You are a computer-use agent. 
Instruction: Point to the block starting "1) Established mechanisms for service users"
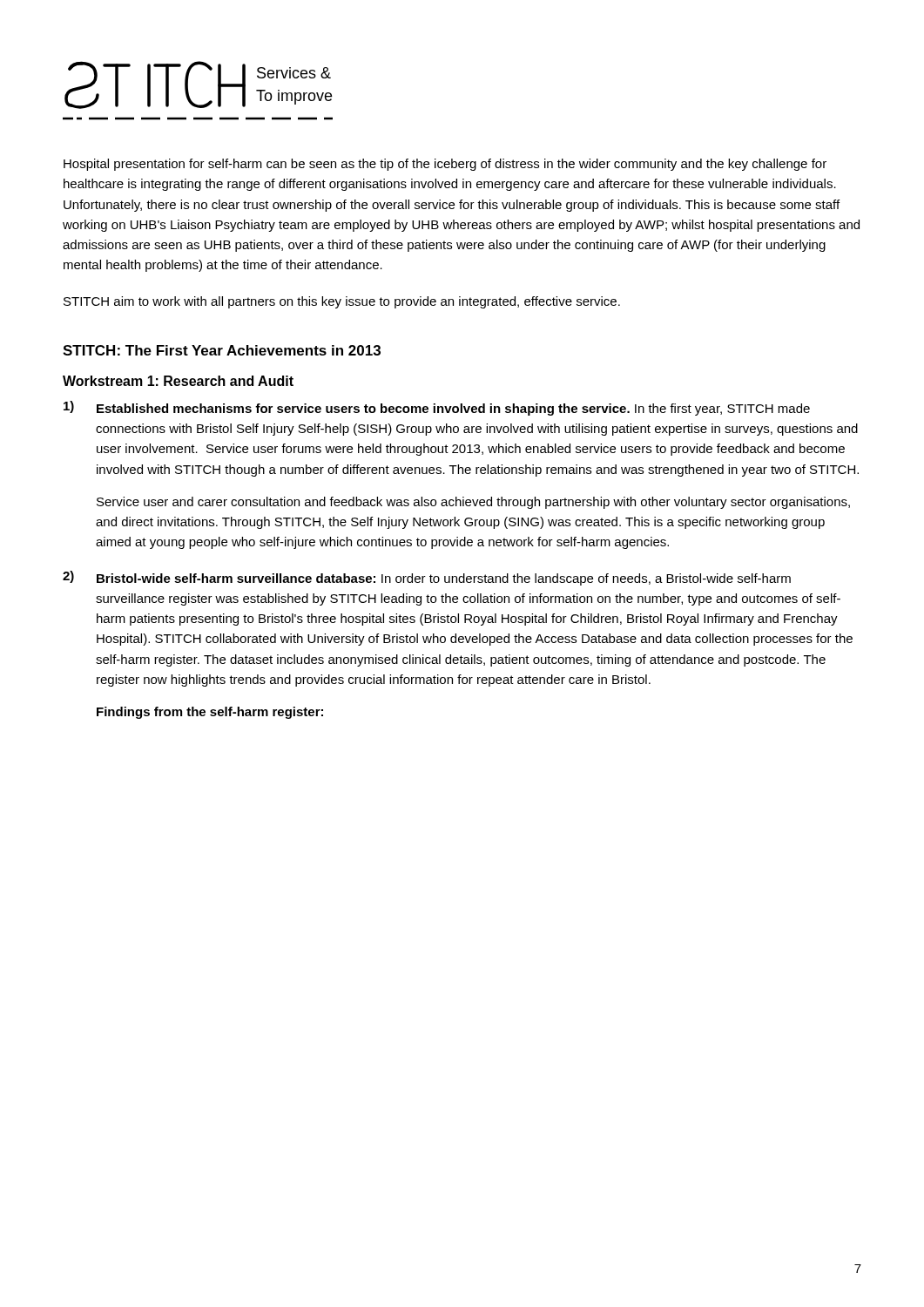462,475
